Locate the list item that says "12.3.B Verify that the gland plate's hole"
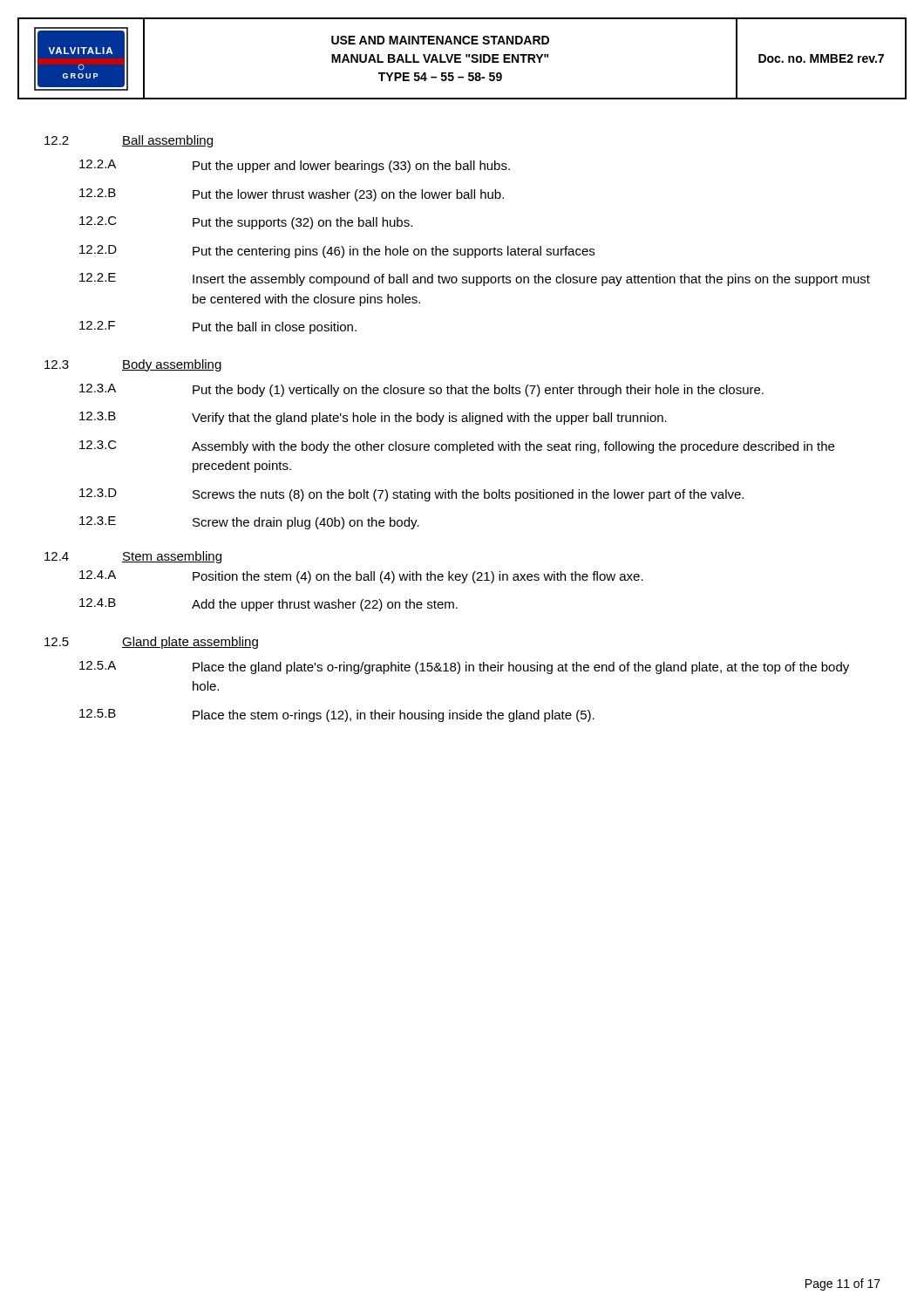This screenshot has width=924, height=1308. 462,418
